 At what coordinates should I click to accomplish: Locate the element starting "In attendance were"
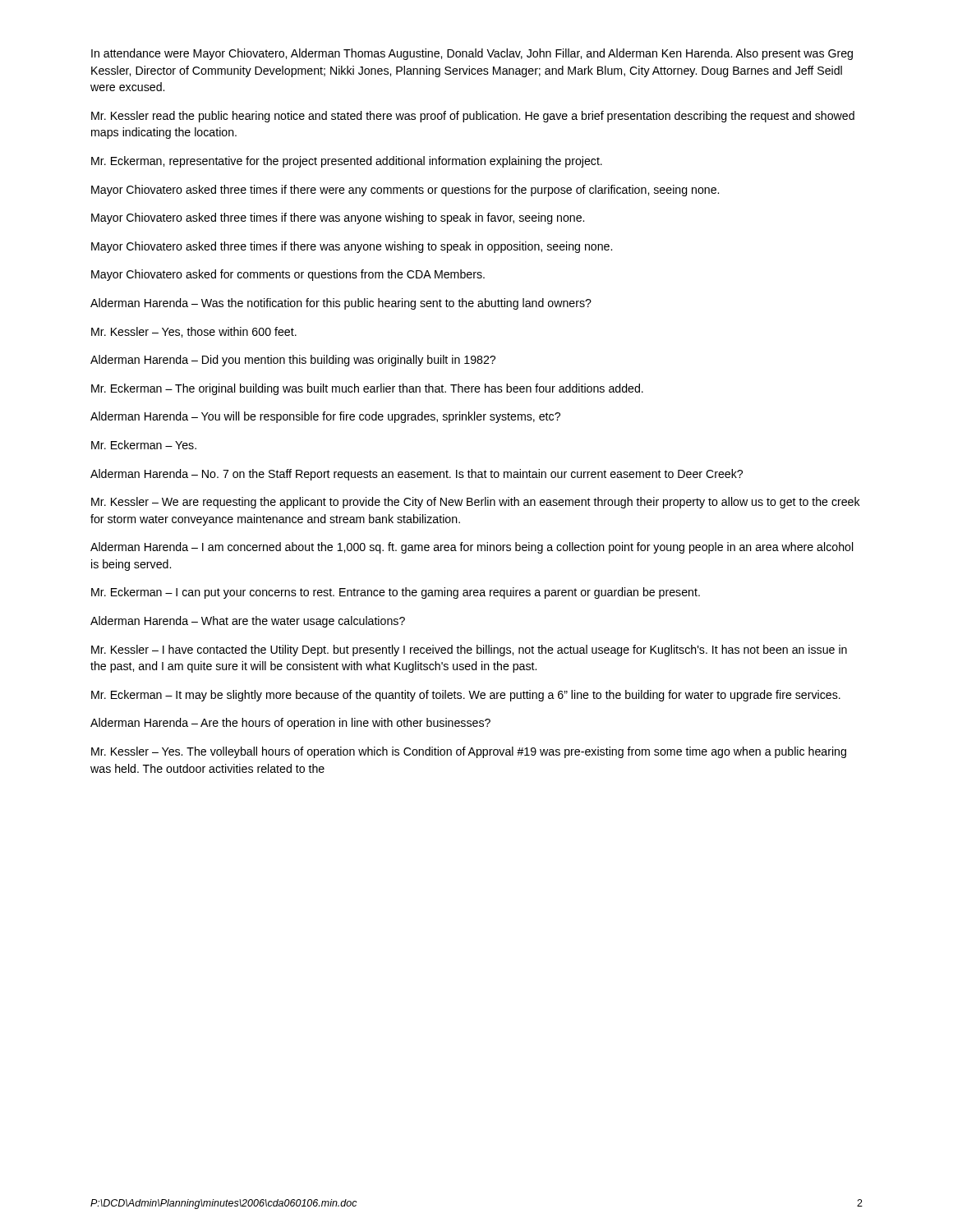click(472, 70)
